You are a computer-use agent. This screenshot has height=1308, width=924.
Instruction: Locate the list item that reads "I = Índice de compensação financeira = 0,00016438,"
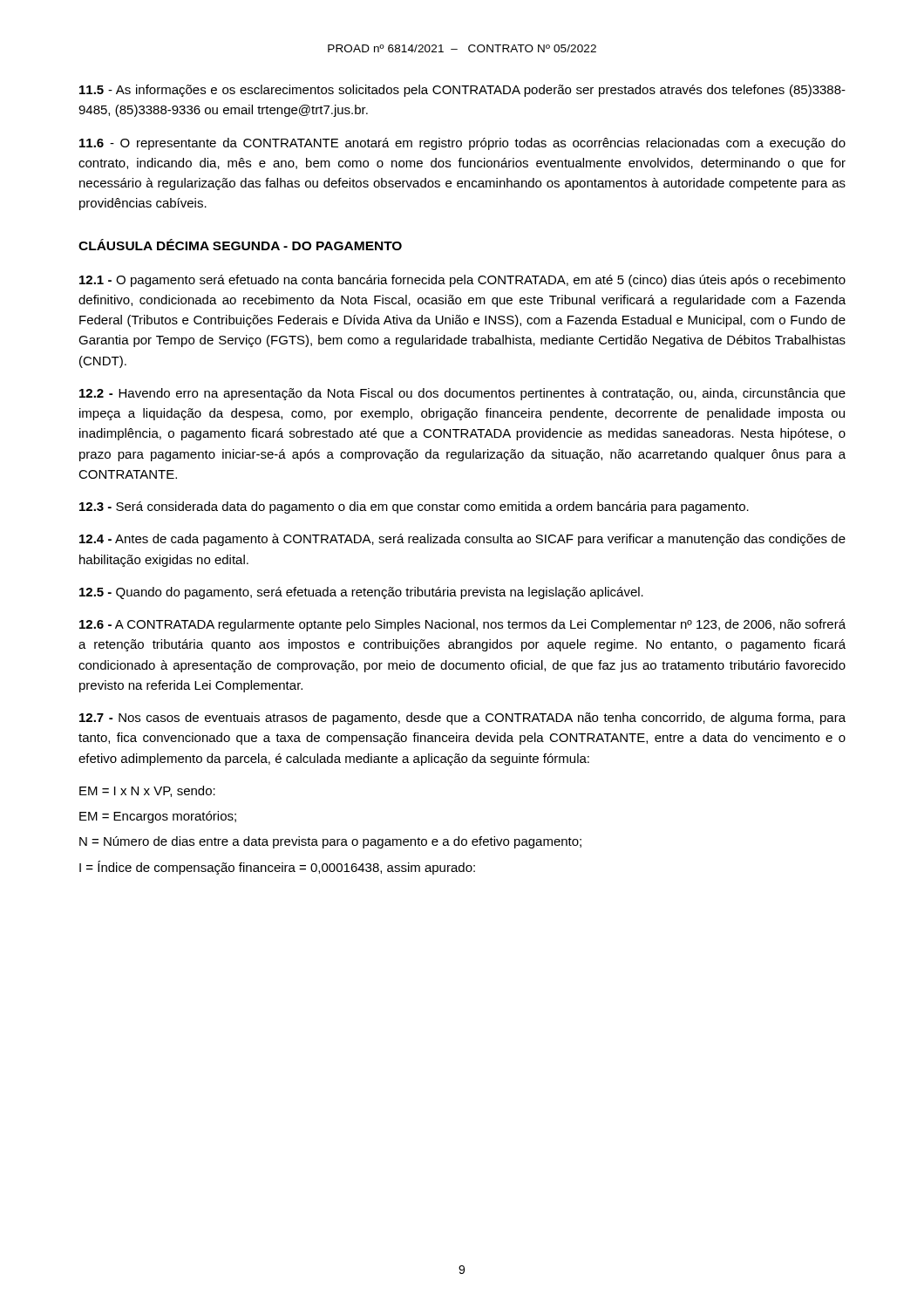277,867
